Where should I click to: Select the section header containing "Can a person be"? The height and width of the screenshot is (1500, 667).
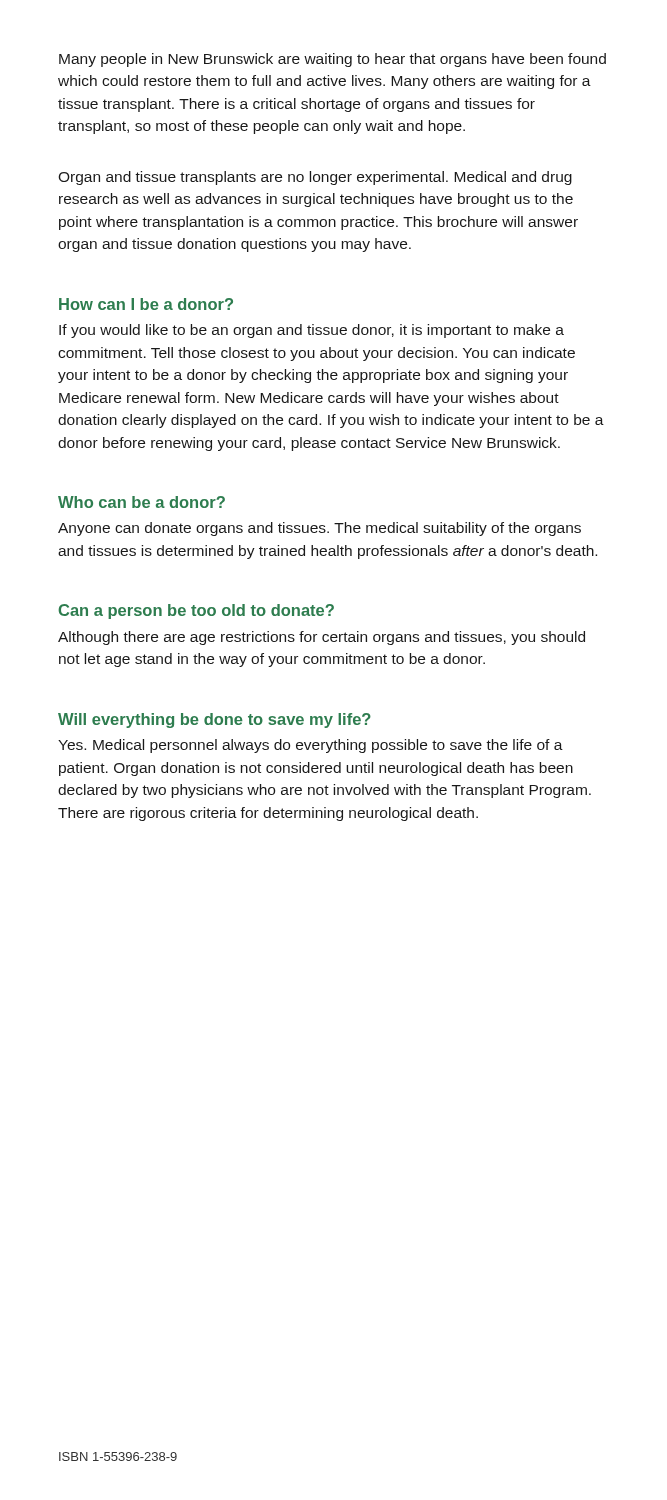tap(196, 610)
